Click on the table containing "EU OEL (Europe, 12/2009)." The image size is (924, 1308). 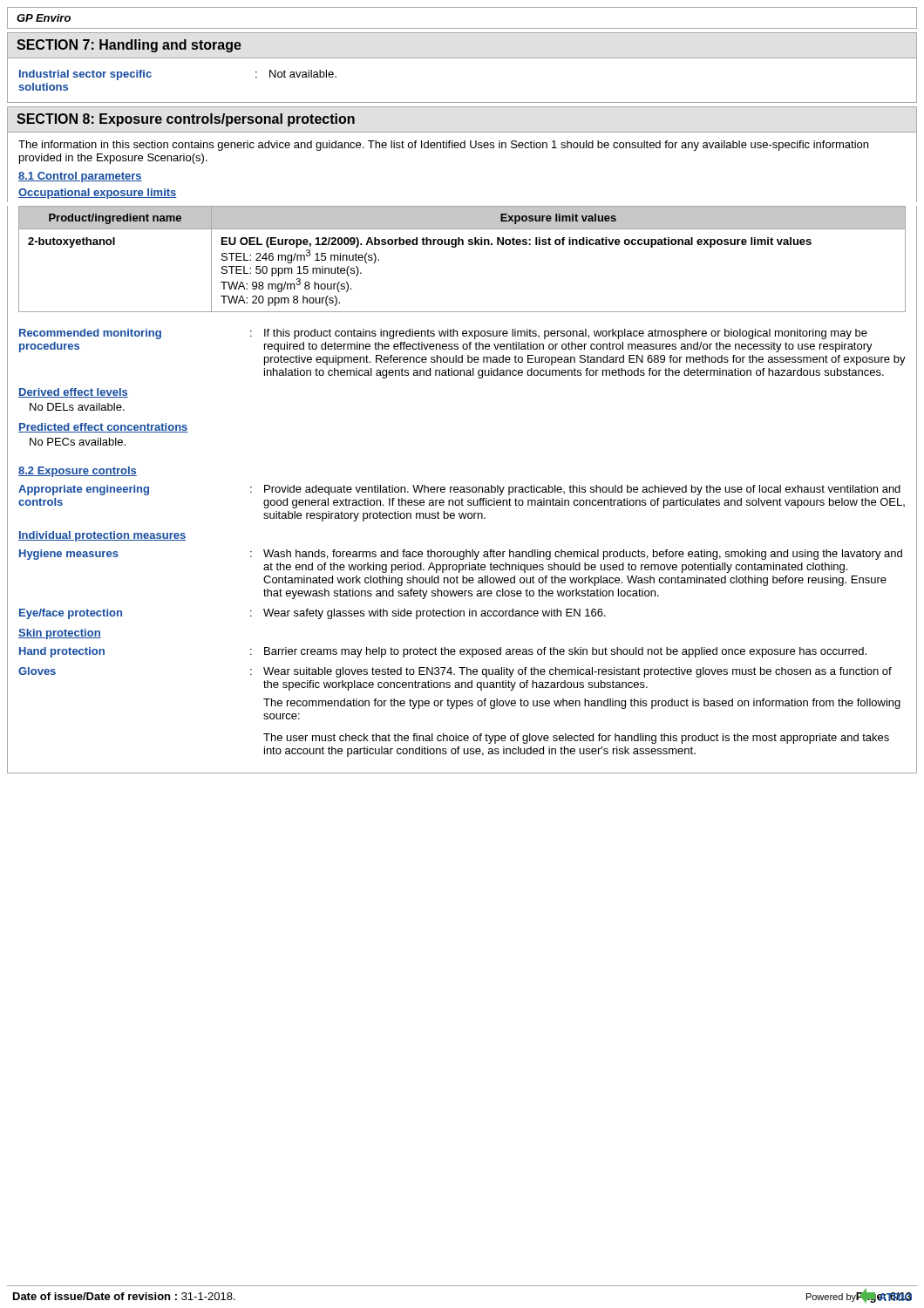tap(462, 263)
